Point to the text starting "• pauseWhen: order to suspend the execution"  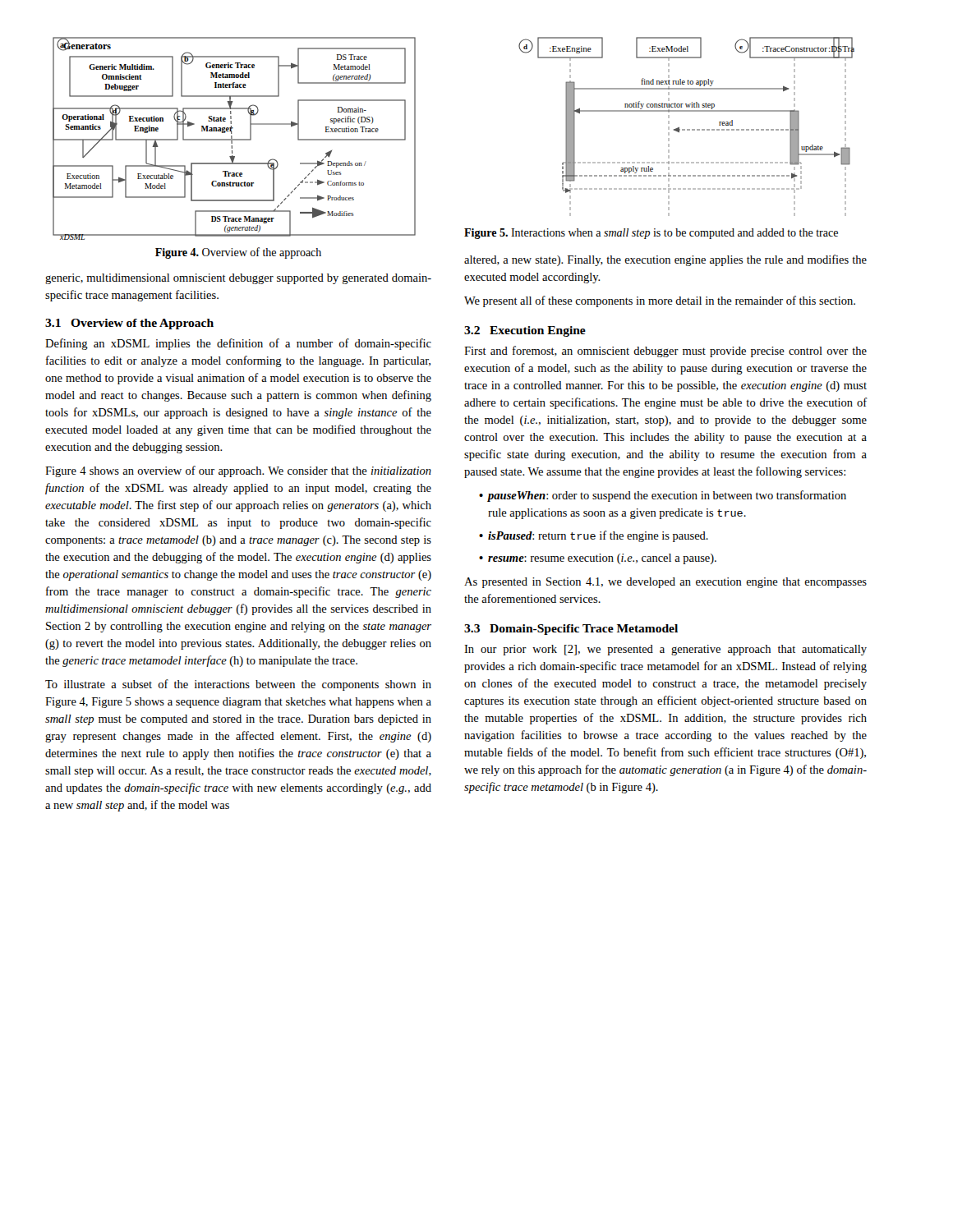click(673, 505)
